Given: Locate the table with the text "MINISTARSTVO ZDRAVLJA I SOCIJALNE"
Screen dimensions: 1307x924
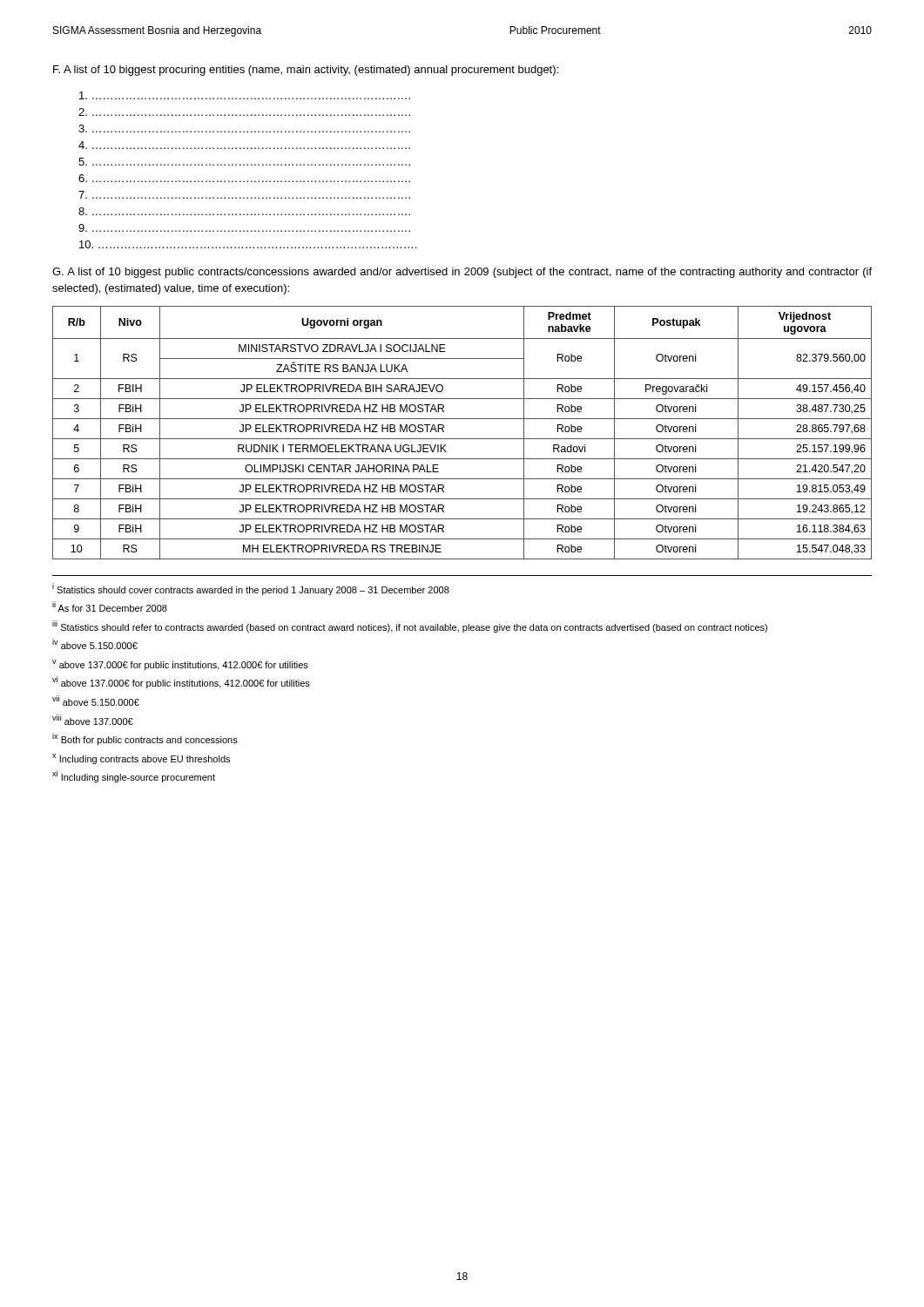Looking at the screenshot, I should [462, 432].
